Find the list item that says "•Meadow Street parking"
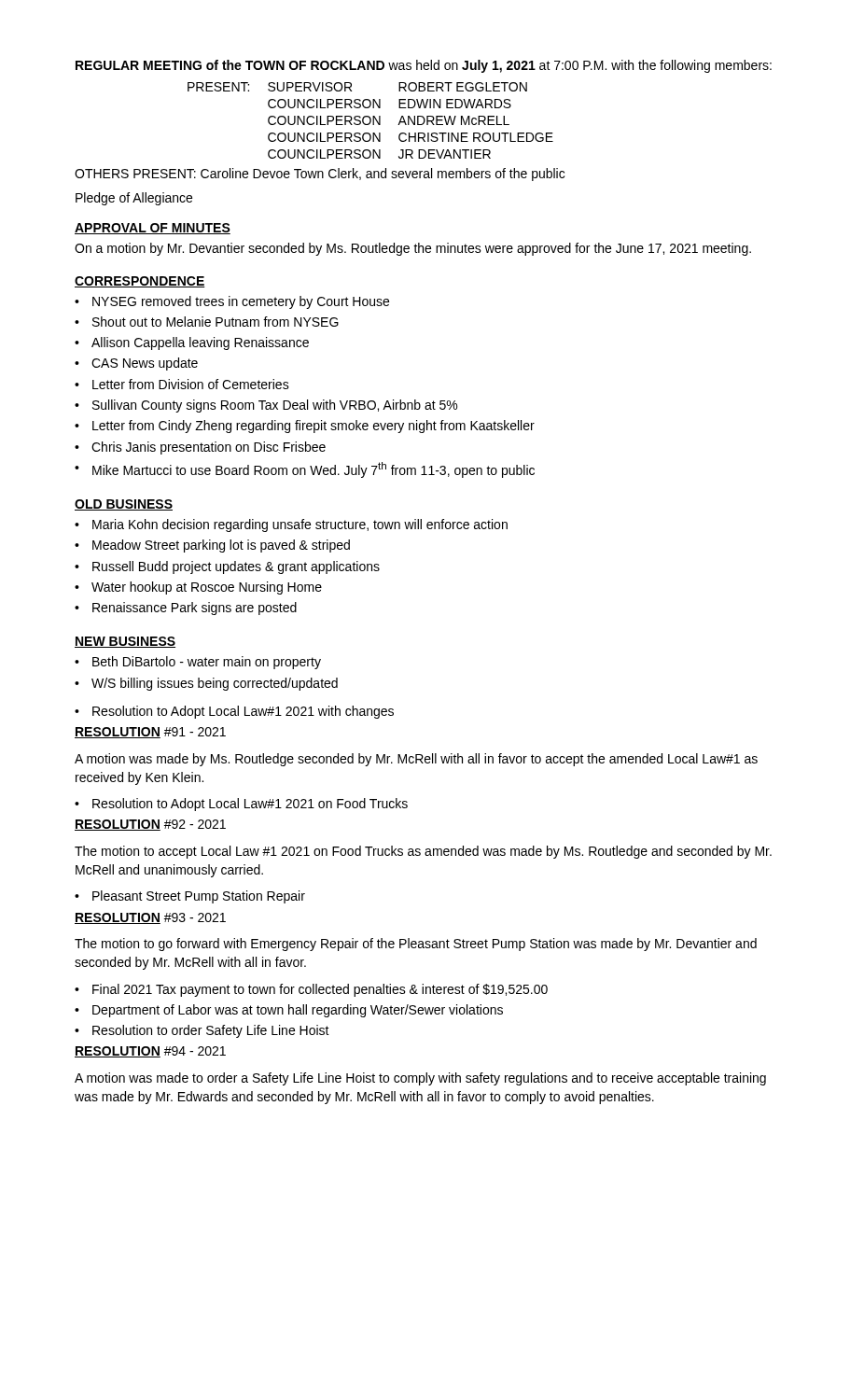This screenshot has width=850, height=1400. pos(213,545)
